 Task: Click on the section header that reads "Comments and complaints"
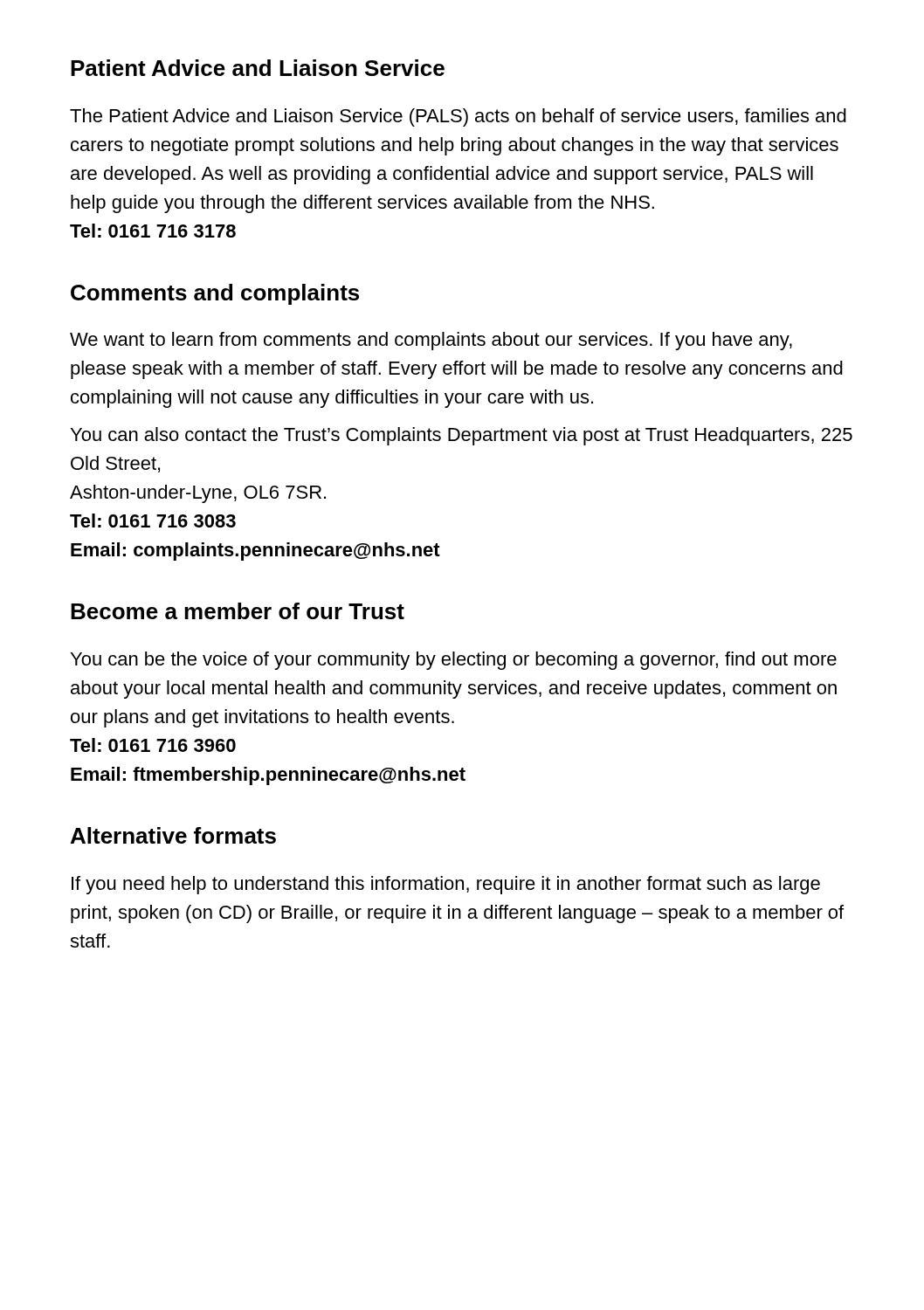(x=215, y=292)
